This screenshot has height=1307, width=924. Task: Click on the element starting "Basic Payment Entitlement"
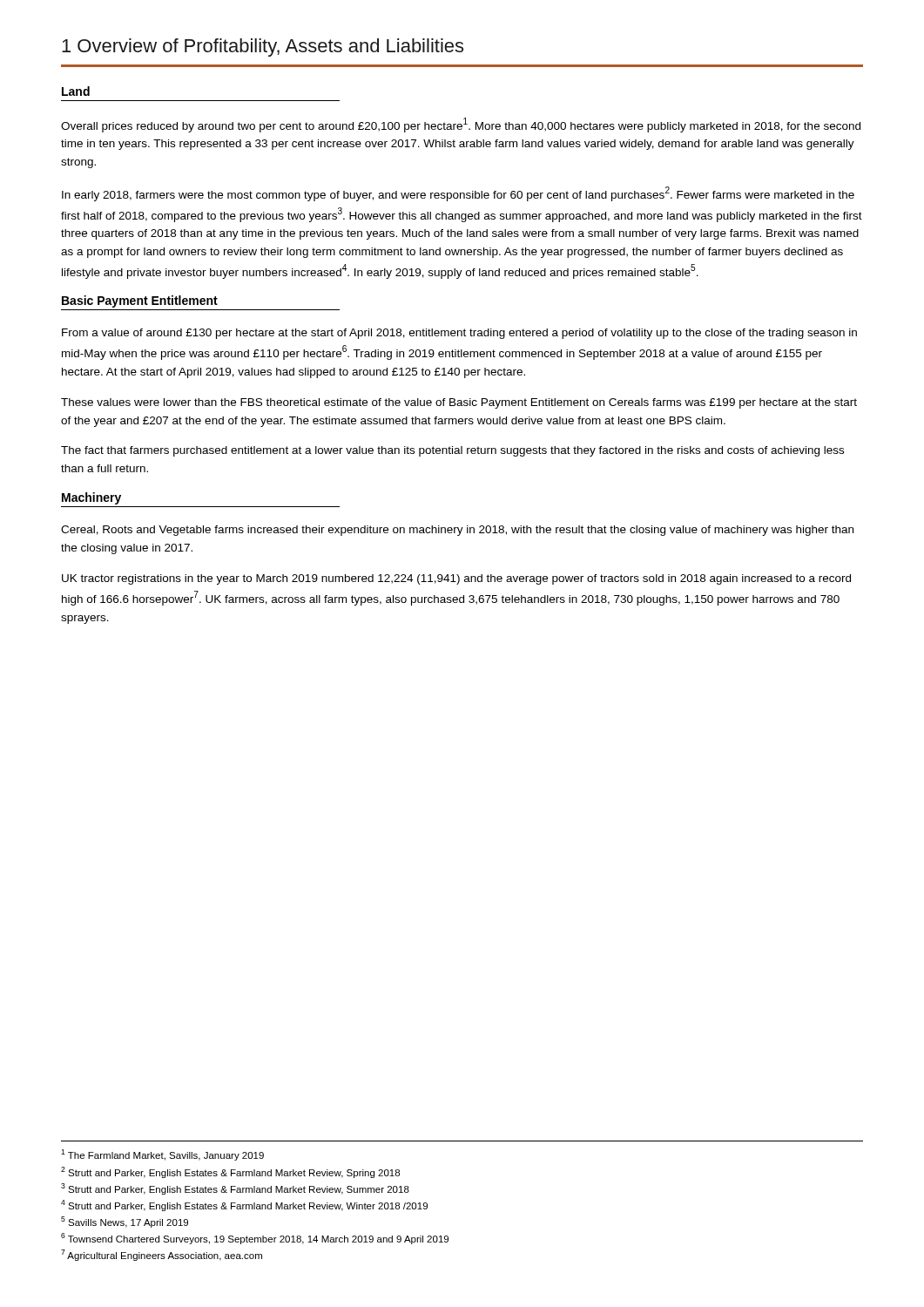point(140,301)
